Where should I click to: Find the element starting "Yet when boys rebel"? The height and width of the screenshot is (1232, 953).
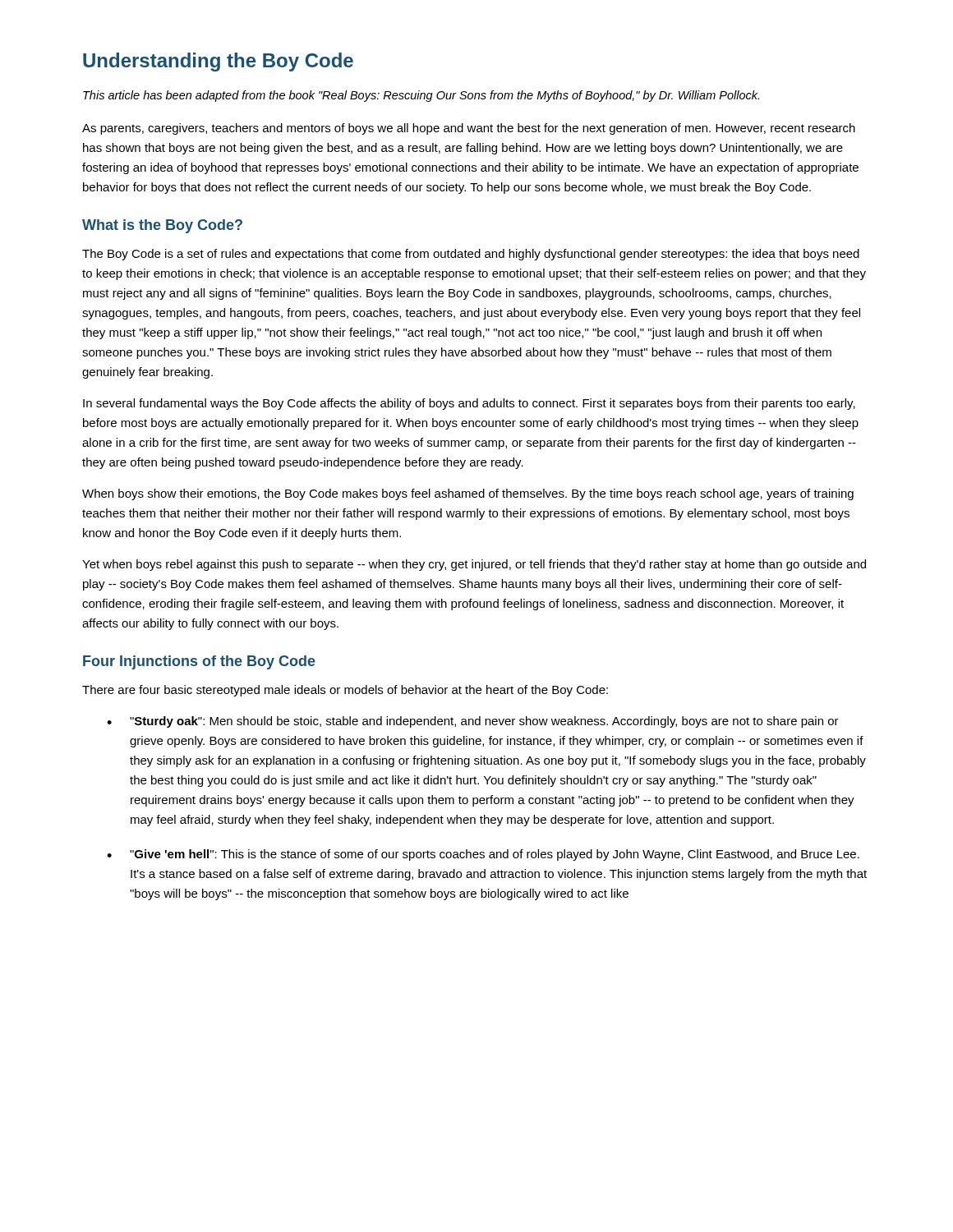tap(474, 593)
